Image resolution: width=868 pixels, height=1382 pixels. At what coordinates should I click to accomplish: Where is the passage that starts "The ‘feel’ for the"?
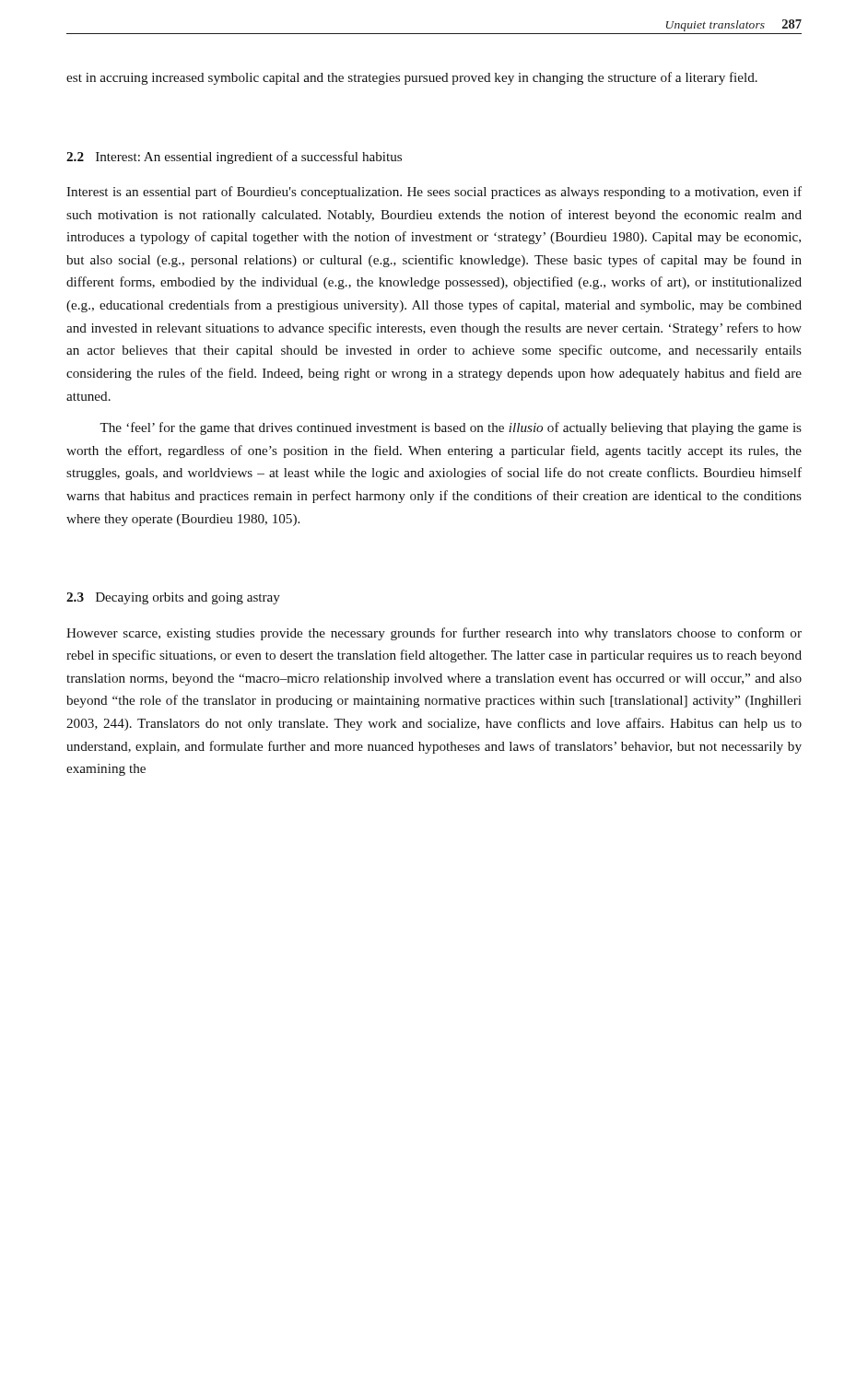[x=434, y=473]
